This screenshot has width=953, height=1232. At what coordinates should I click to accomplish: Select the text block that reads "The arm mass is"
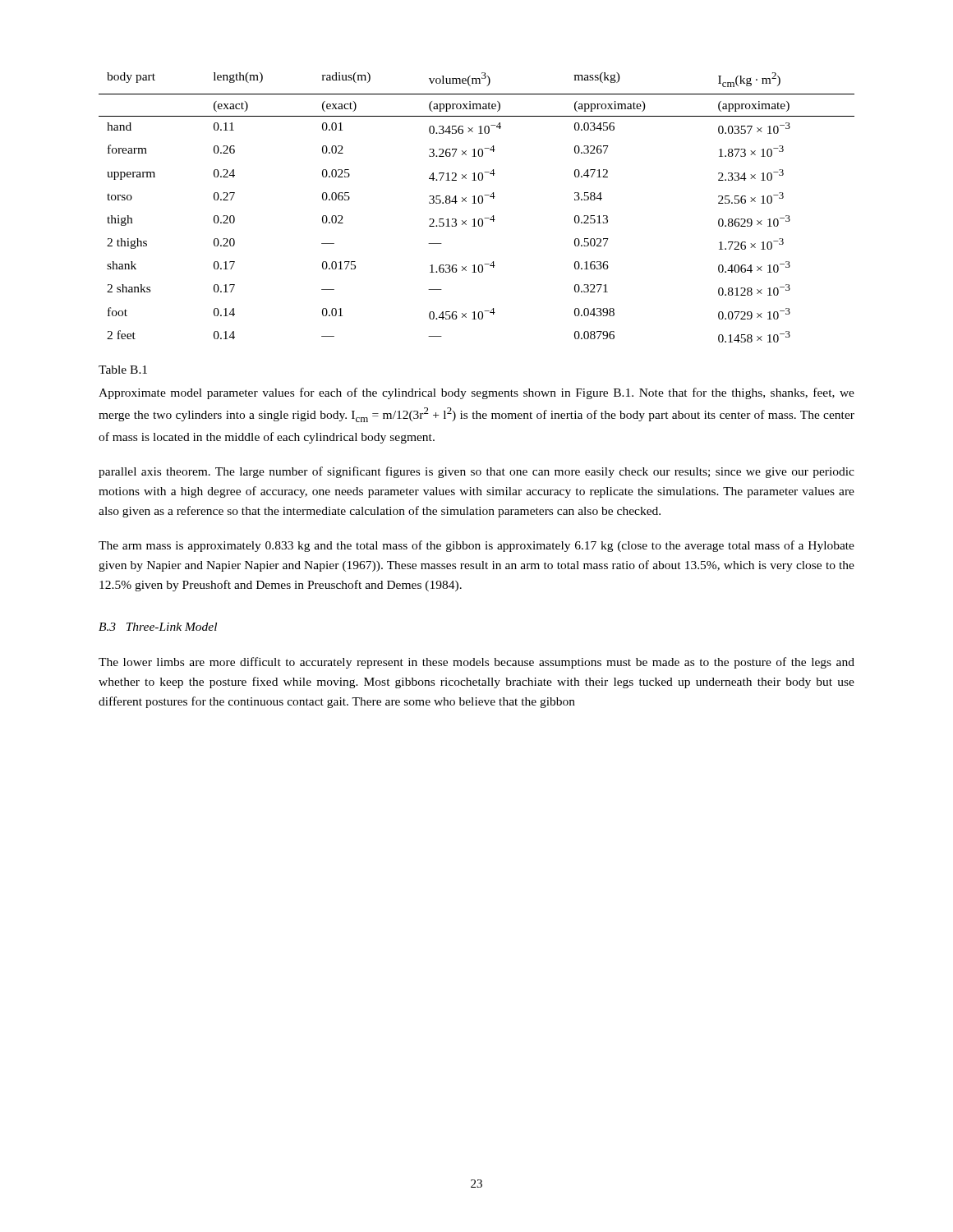(476, 565)
